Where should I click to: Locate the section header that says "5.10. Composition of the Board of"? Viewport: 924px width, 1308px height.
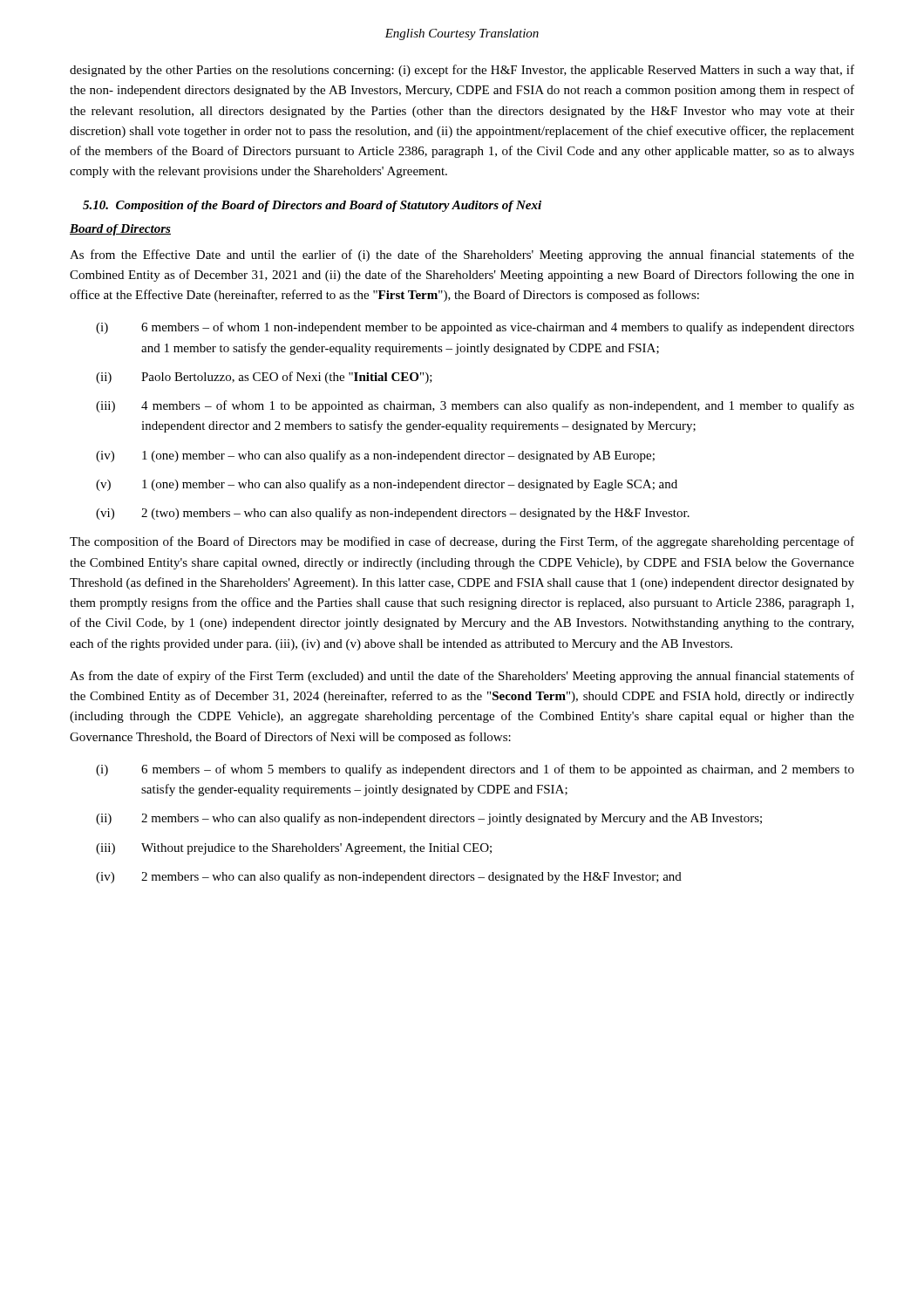pyautogui.click(x=306, y=205)
